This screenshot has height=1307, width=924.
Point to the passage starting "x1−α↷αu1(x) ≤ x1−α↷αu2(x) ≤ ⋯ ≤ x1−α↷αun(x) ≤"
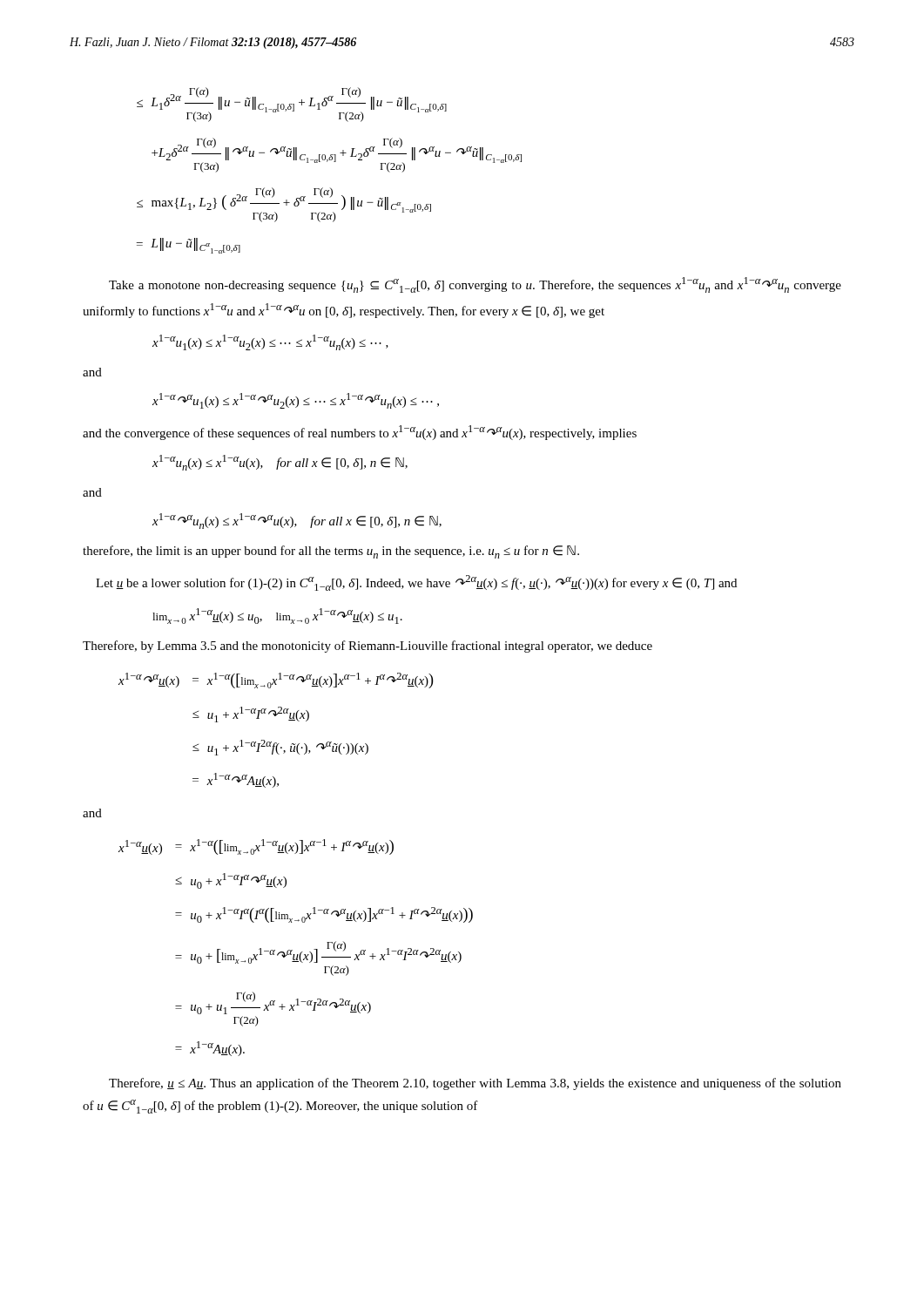pos(296,401)
